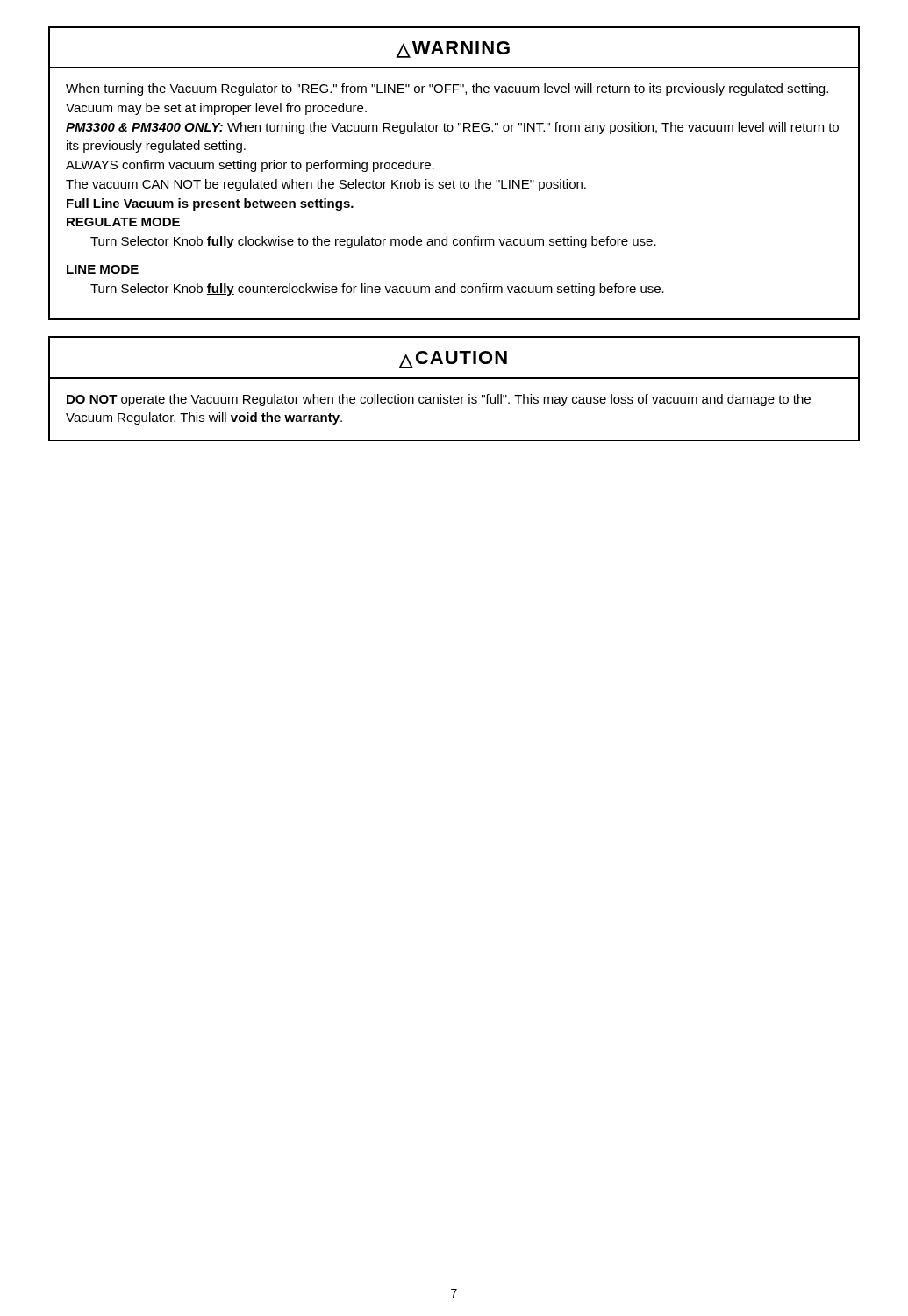This screenshot has width=908, height=1316.
Task: Click on the region starting "The vacuum CAN NOT be regulated"
Action: (x=454, y=184)
